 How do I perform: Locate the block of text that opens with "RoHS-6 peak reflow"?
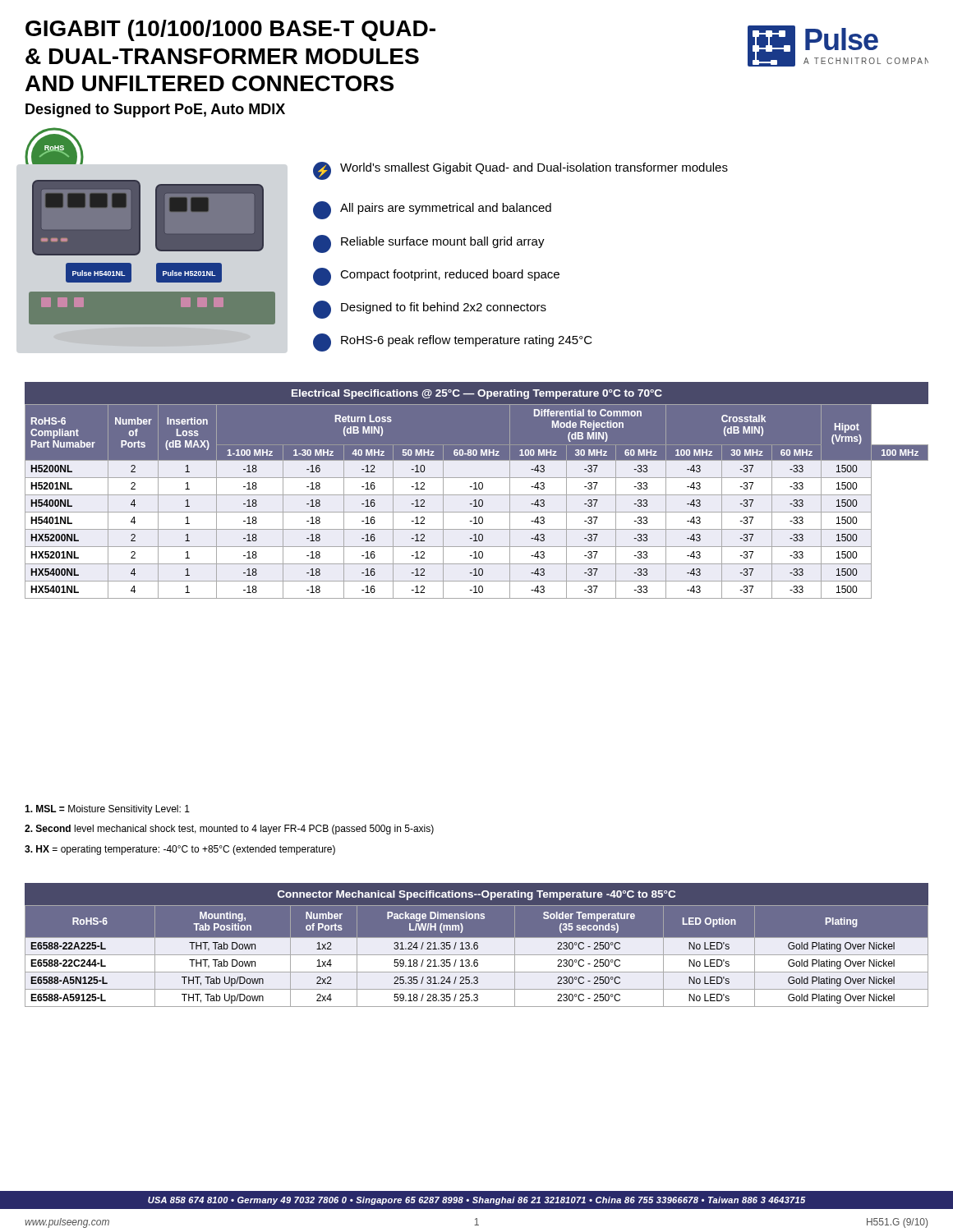pos(453,342)
